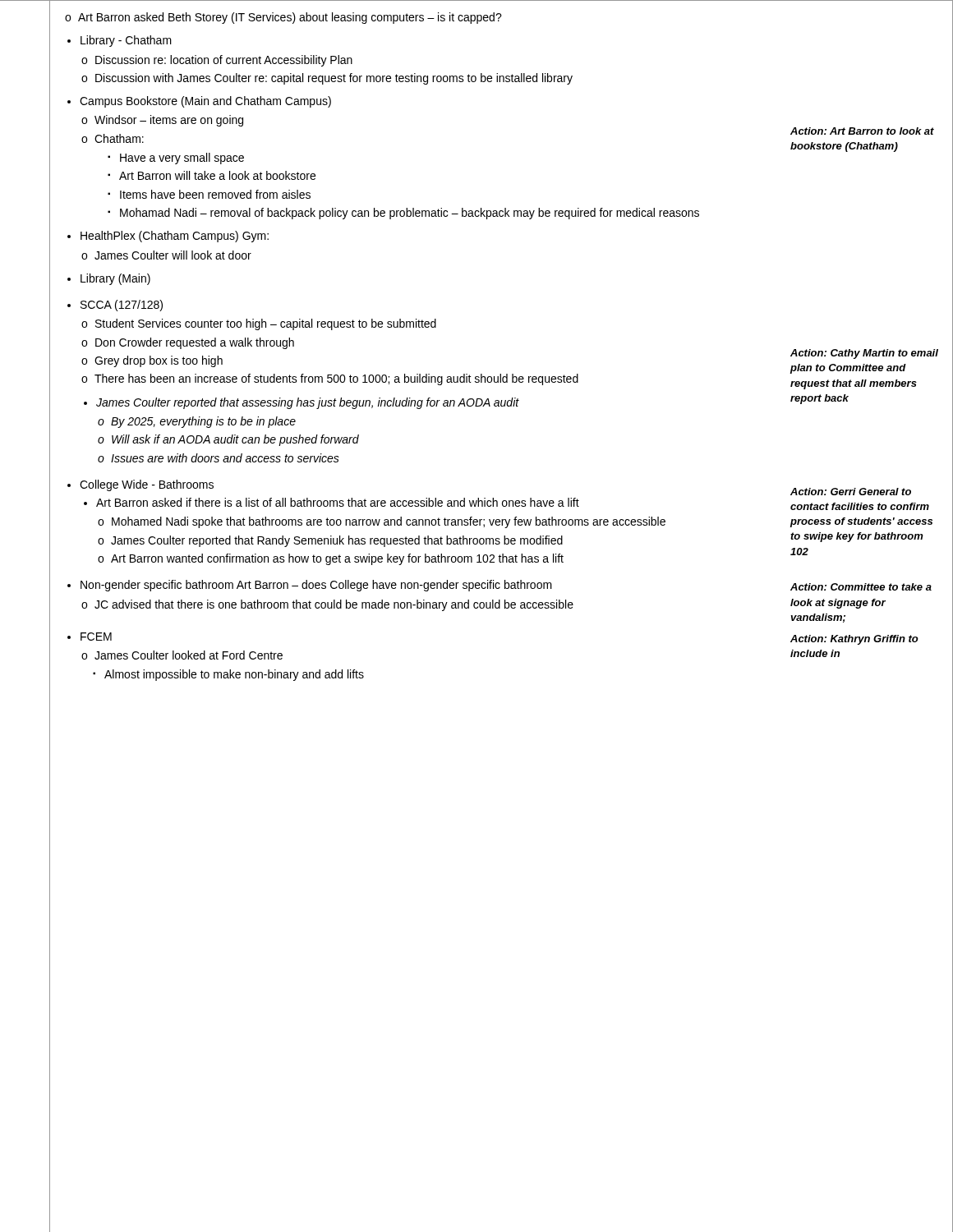The height and width of the screenshot is (1232, 953).
Task: Click on the element starting "Action: Kathryn Griffin to include in"
Action: point(854,646)
